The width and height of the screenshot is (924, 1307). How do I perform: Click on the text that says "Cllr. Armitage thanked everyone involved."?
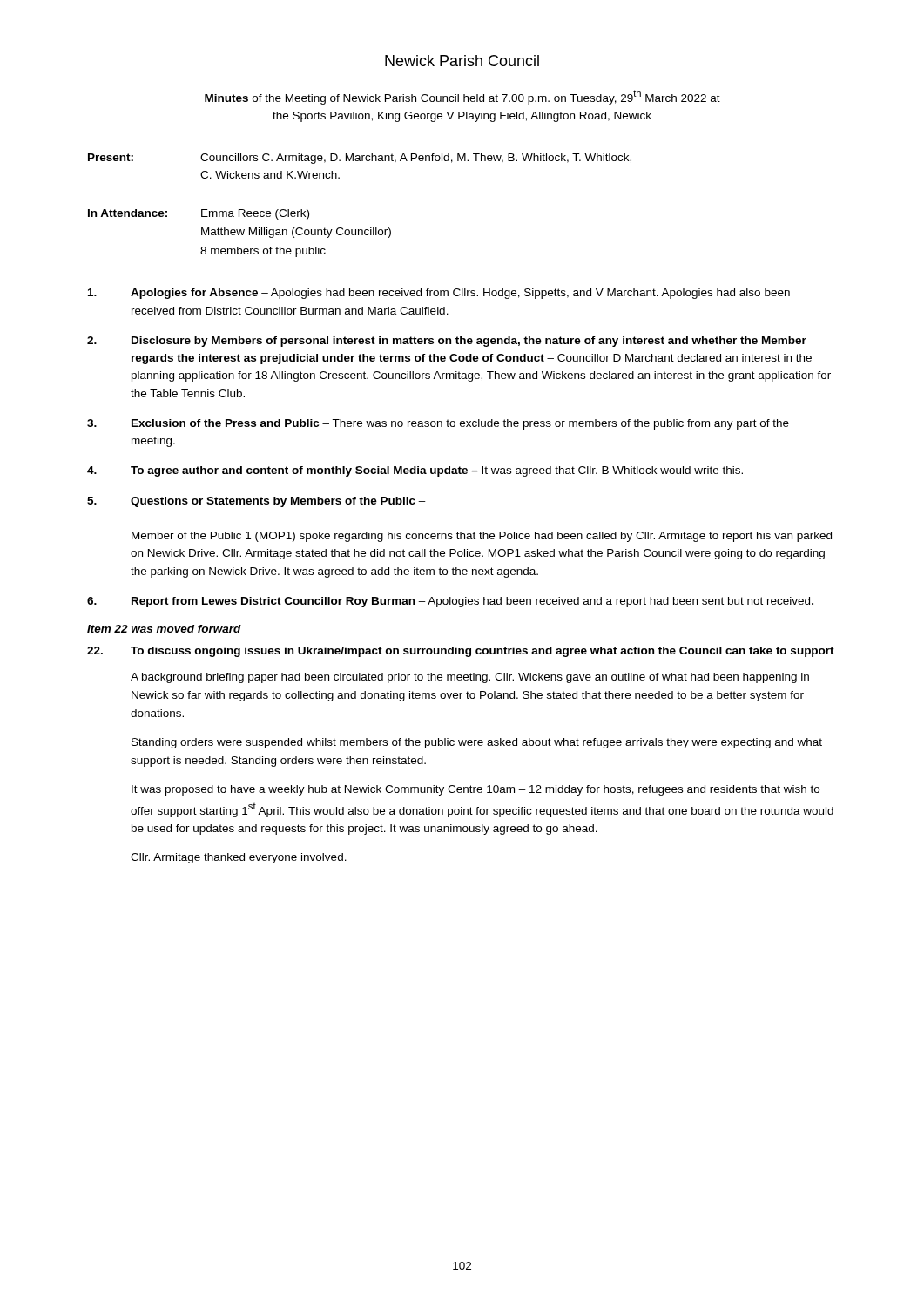239,858
